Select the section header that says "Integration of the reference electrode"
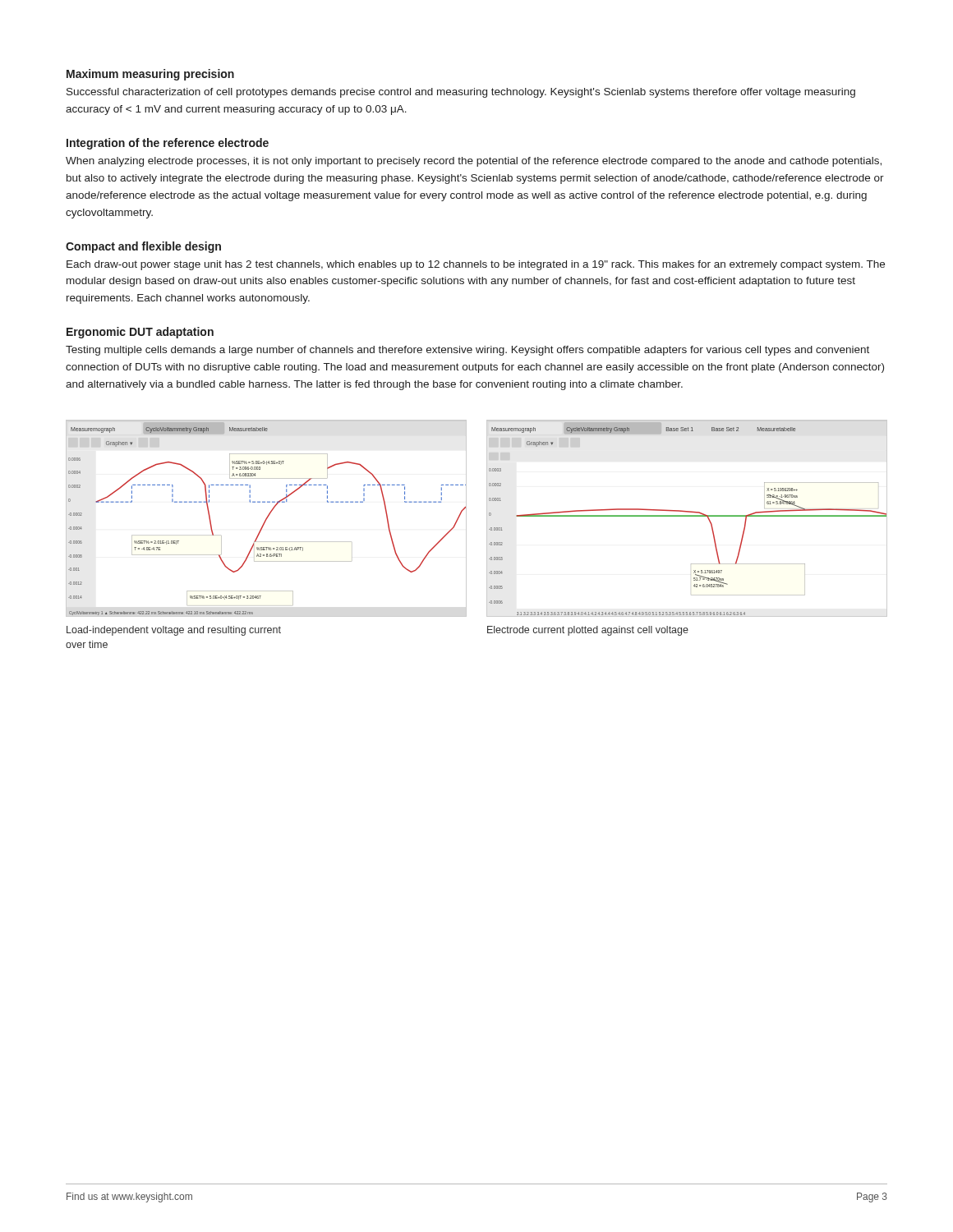The image size is (953, 1232). coord(167,143)
